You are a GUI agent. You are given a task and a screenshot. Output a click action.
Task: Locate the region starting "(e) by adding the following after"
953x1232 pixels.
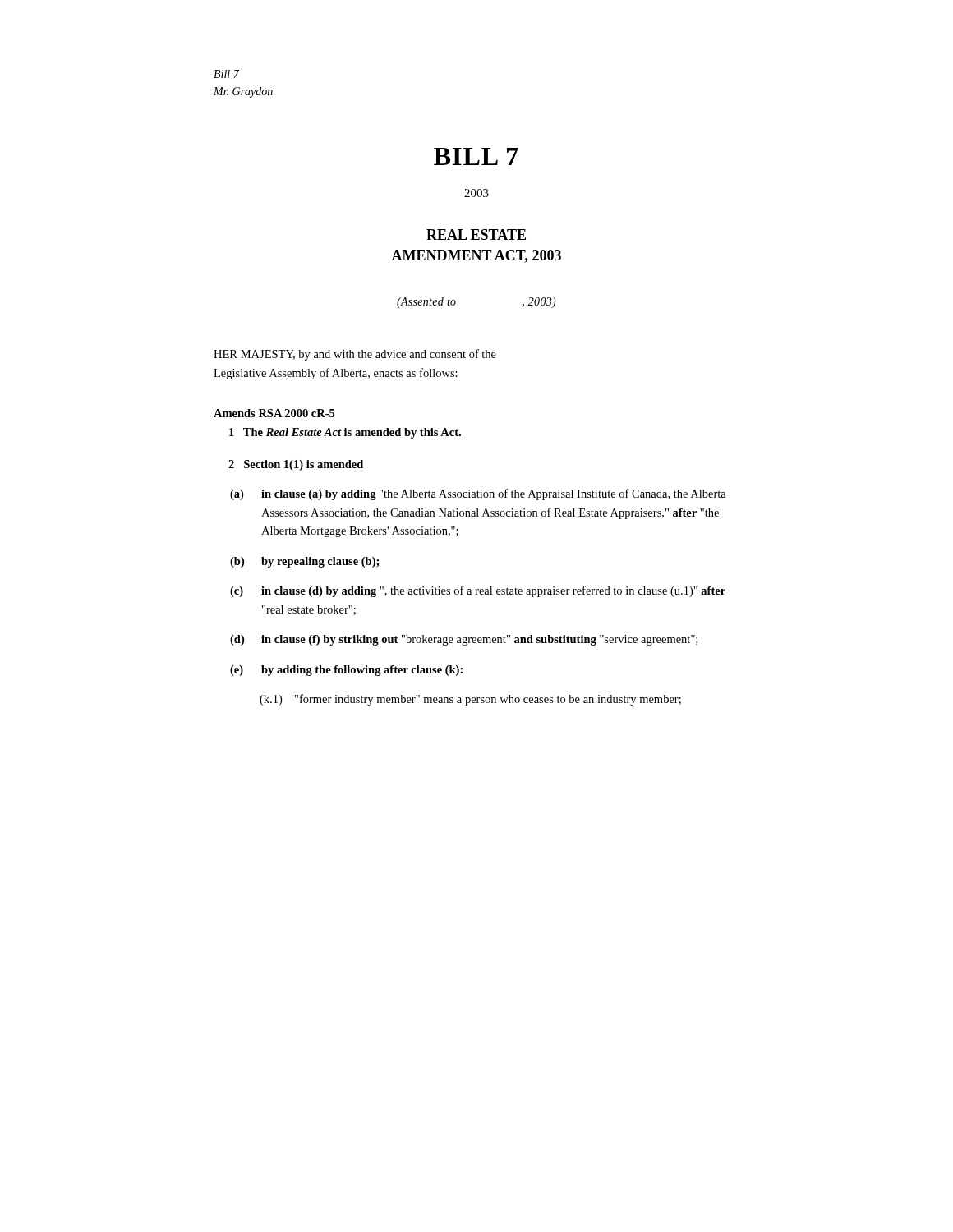coord(346,671)
